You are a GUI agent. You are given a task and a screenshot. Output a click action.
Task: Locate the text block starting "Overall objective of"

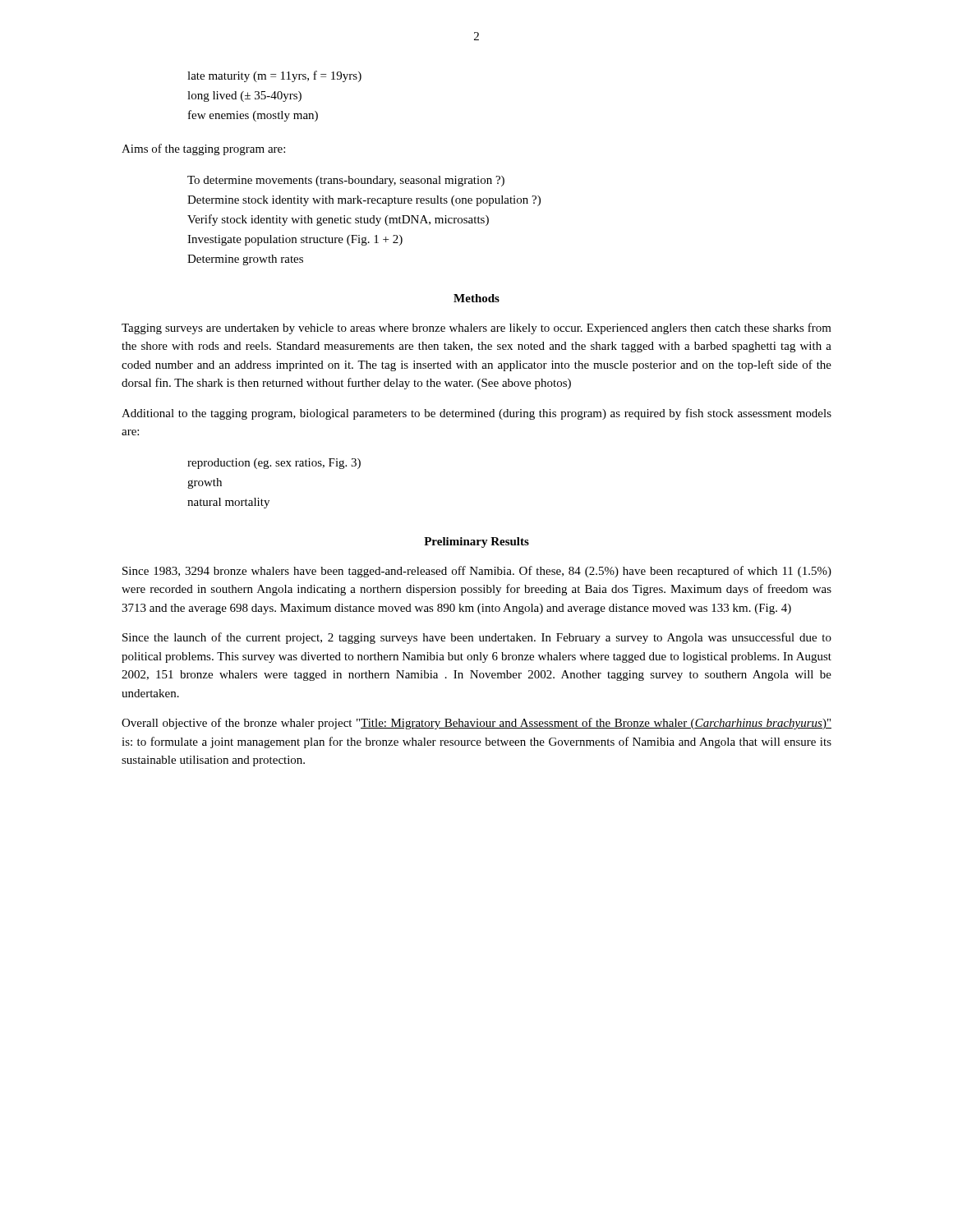(x=476, y=741)
